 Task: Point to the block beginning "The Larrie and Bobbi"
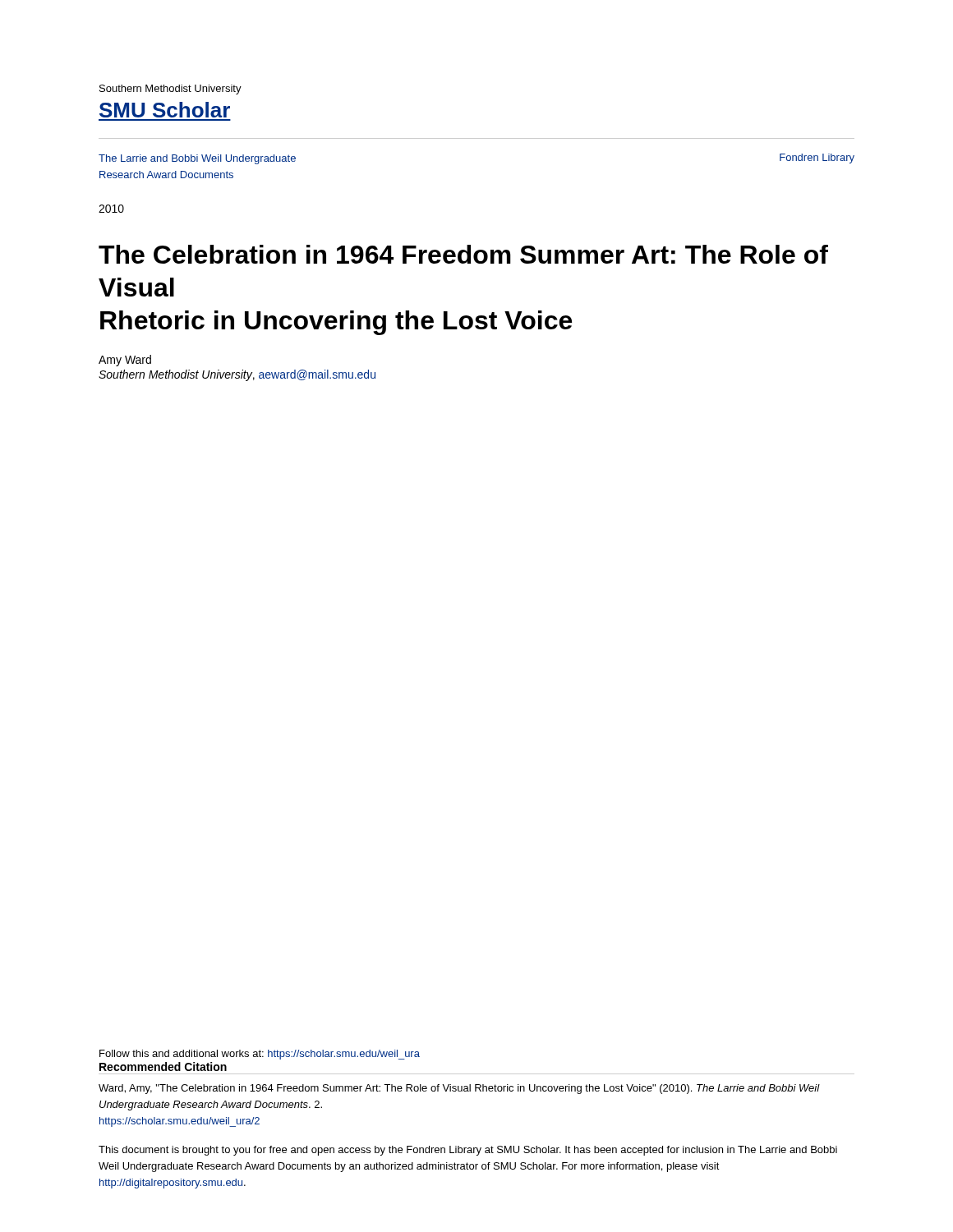click(197, 166)
